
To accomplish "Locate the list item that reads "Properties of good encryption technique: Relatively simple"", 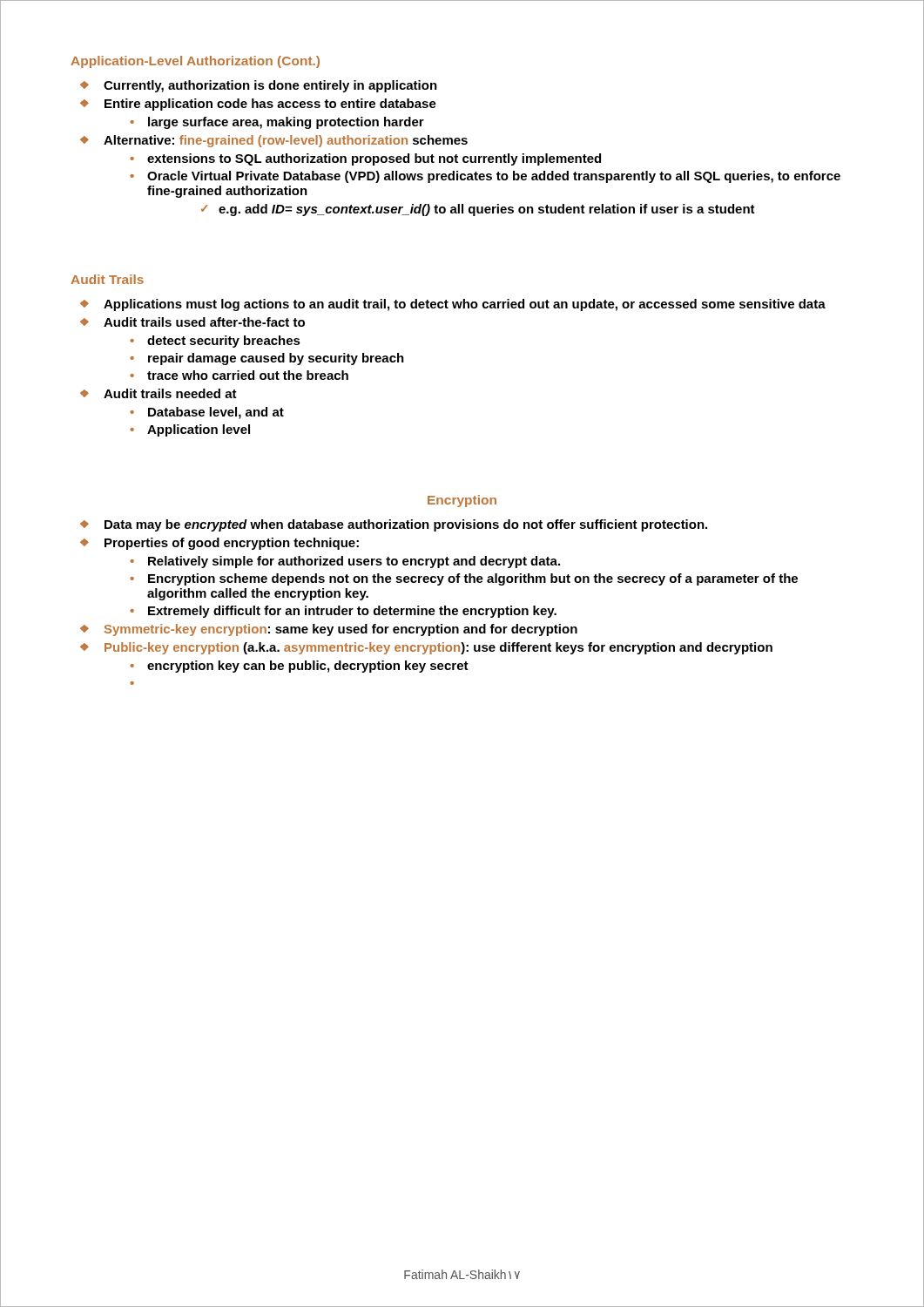I will click(x=479, y=576).
